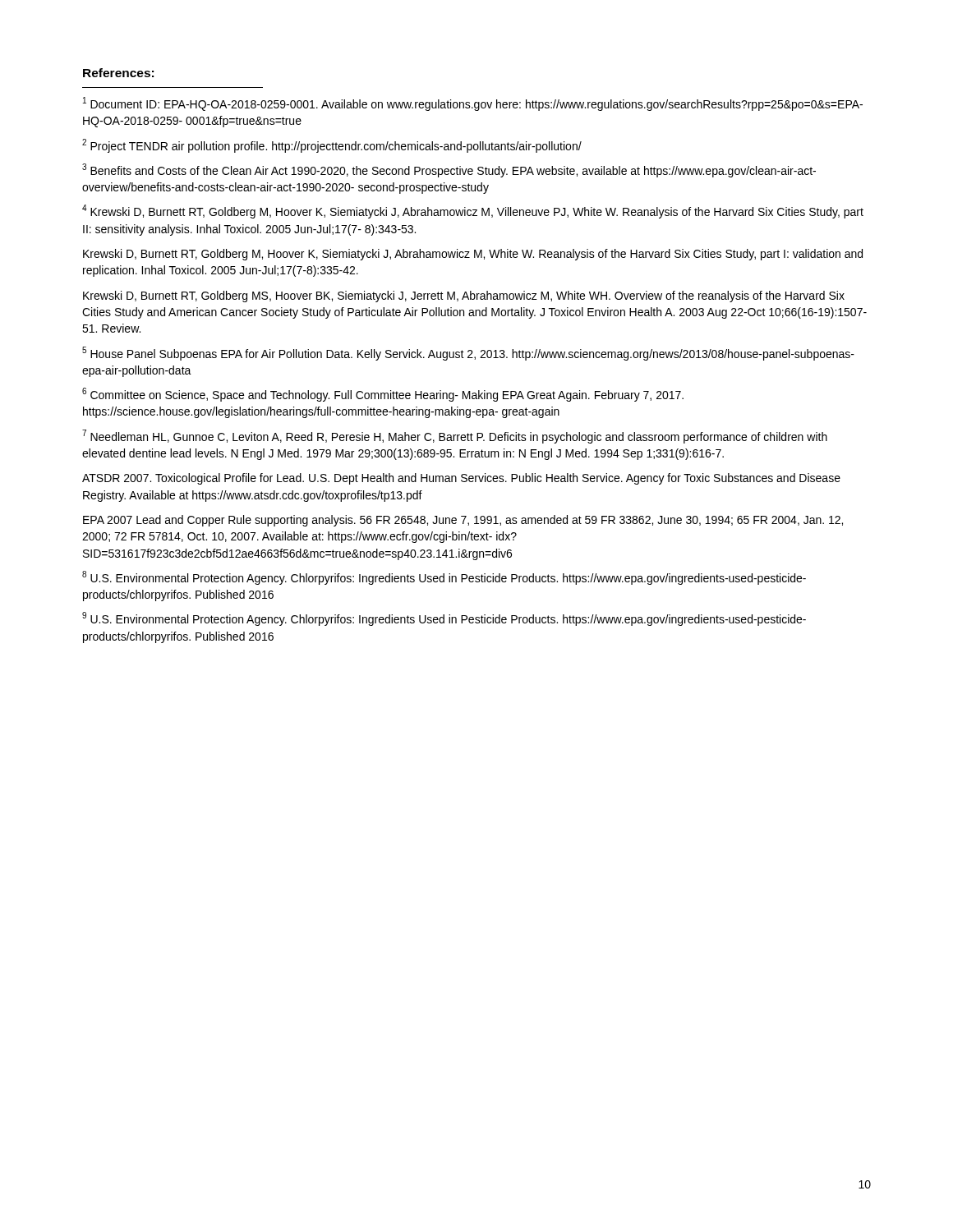Select the text starting "4 Krewski D, Burnett"
Image resolution: width=953 pixels, height=1232 pixels.
[473, 211]
